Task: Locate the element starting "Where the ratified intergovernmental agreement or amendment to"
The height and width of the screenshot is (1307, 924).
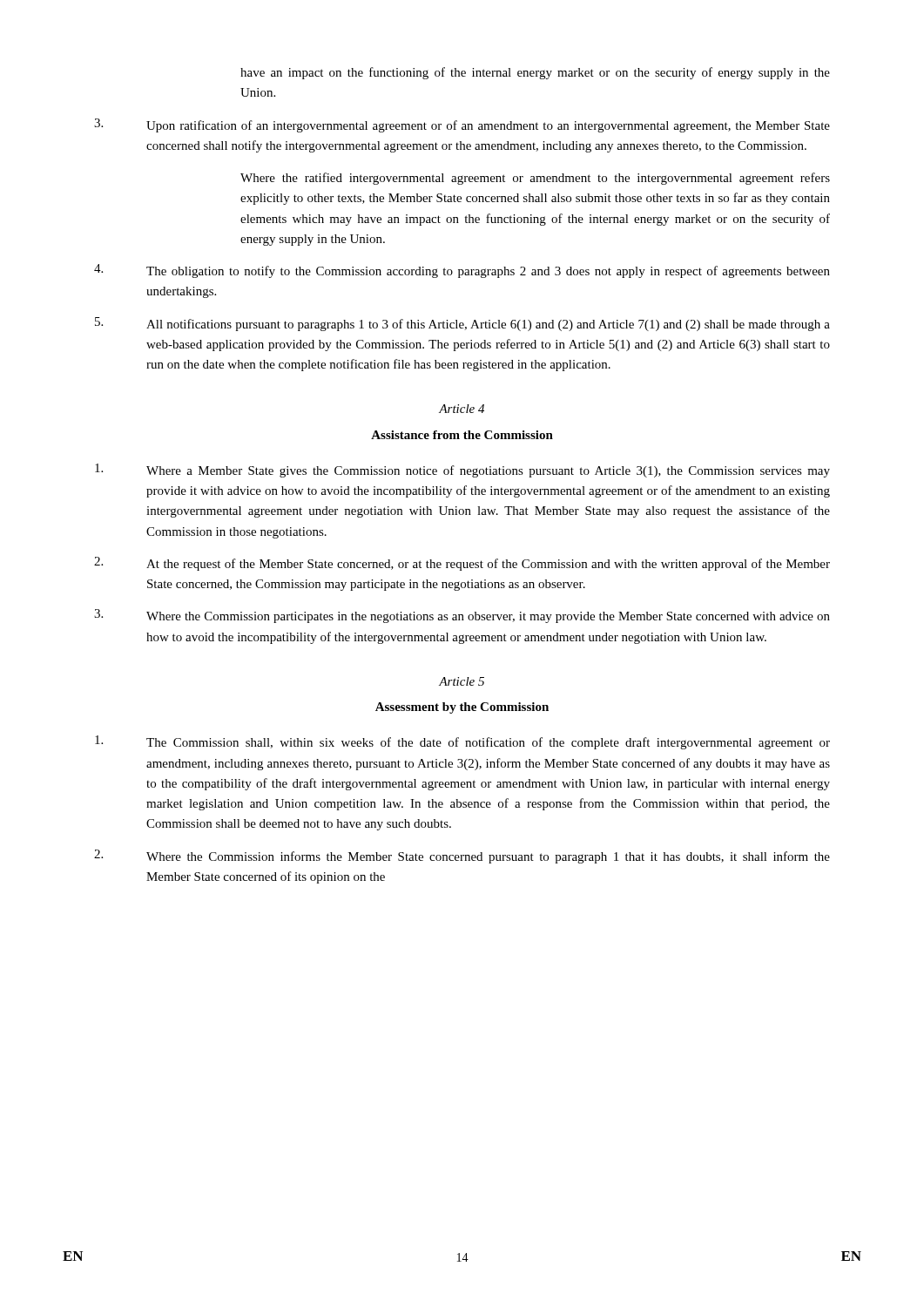Action: pyautogui.click(x=535, y=208)
